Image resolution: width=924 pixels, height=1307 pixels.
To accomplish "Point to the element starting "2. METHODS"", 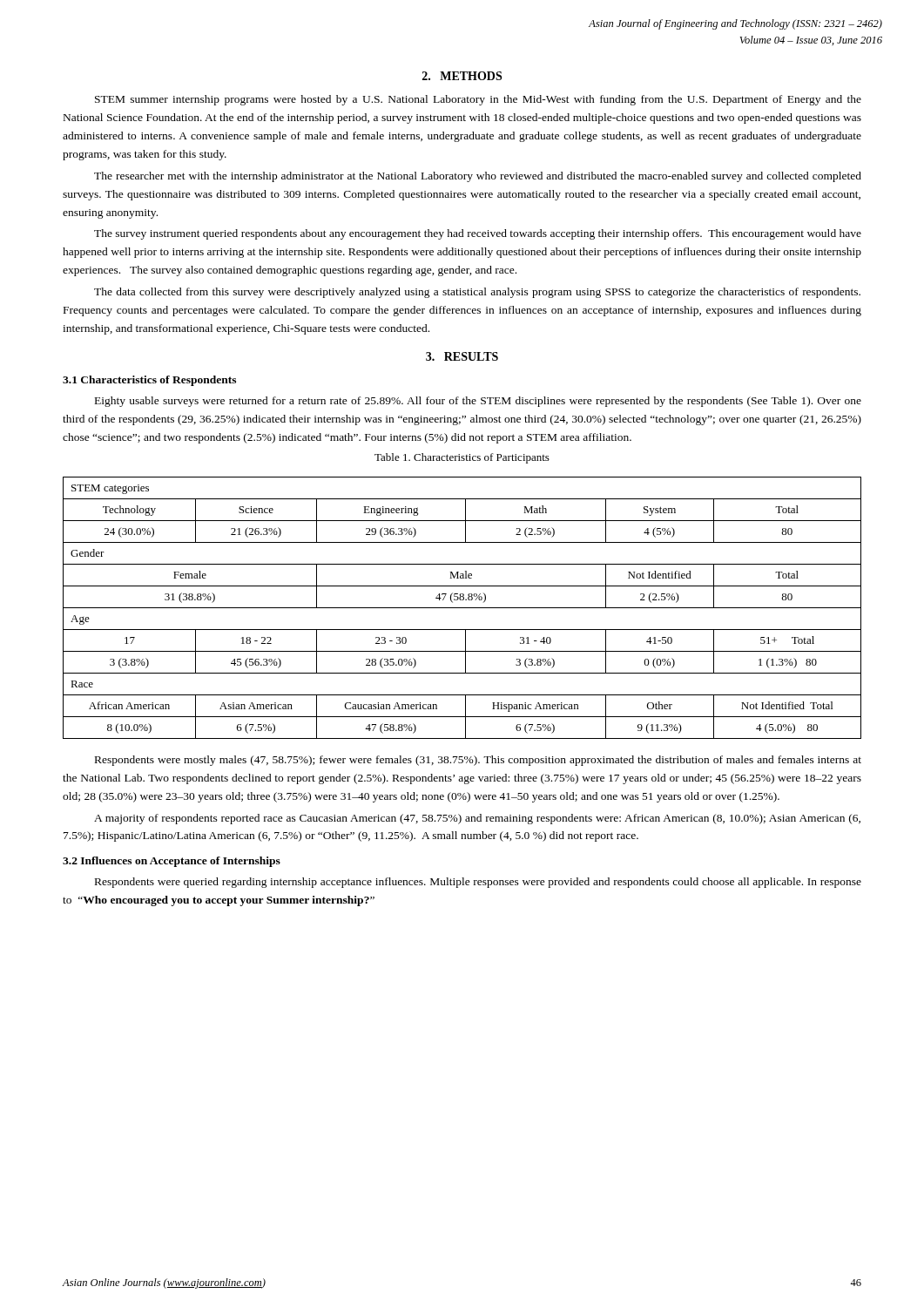I will [x=462, y=76].
